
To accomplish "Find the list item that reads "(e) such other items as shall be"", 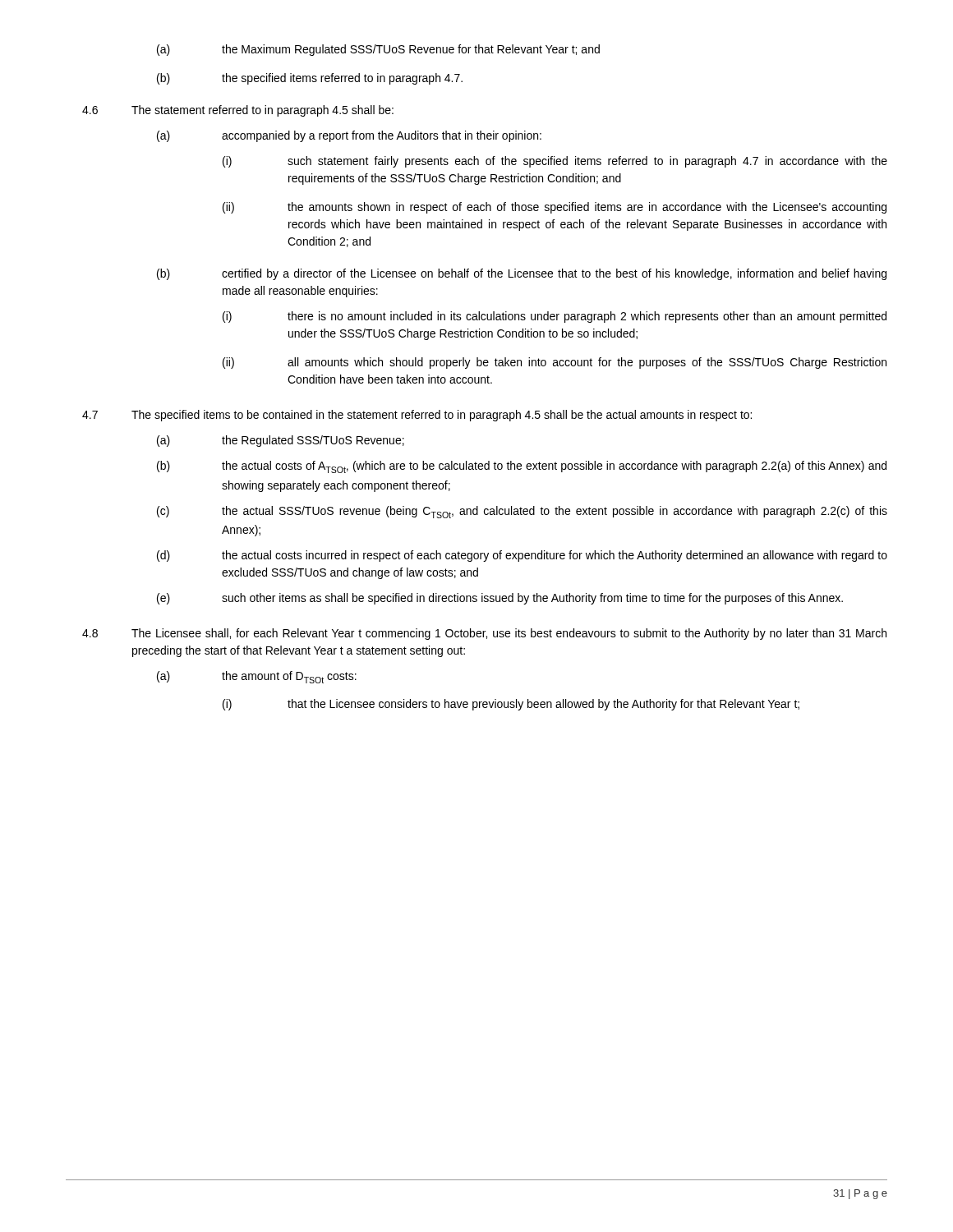I will point(518,598).
